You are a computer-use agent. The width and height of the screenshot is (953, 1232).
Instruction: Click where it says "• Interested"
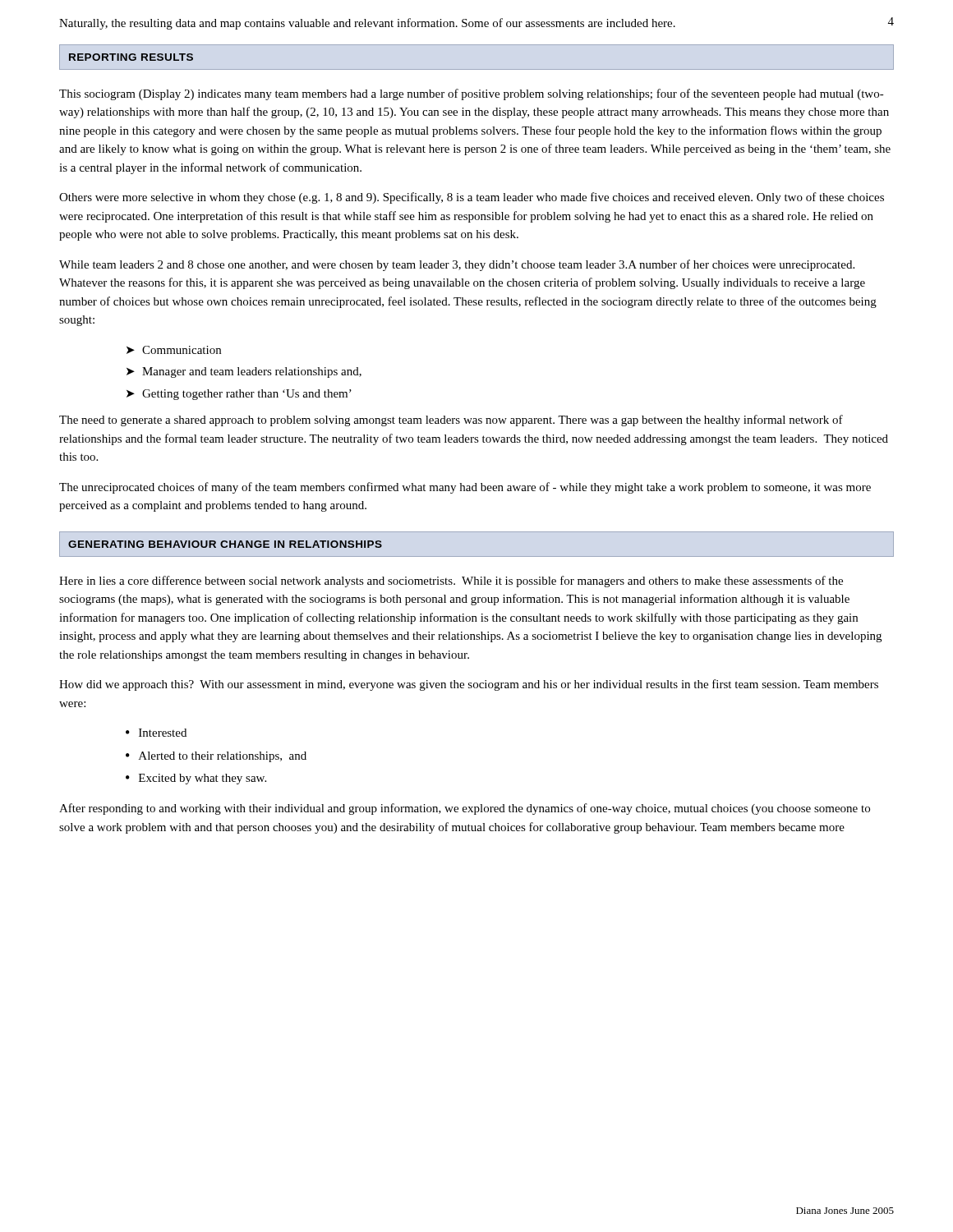coord(156,733)
